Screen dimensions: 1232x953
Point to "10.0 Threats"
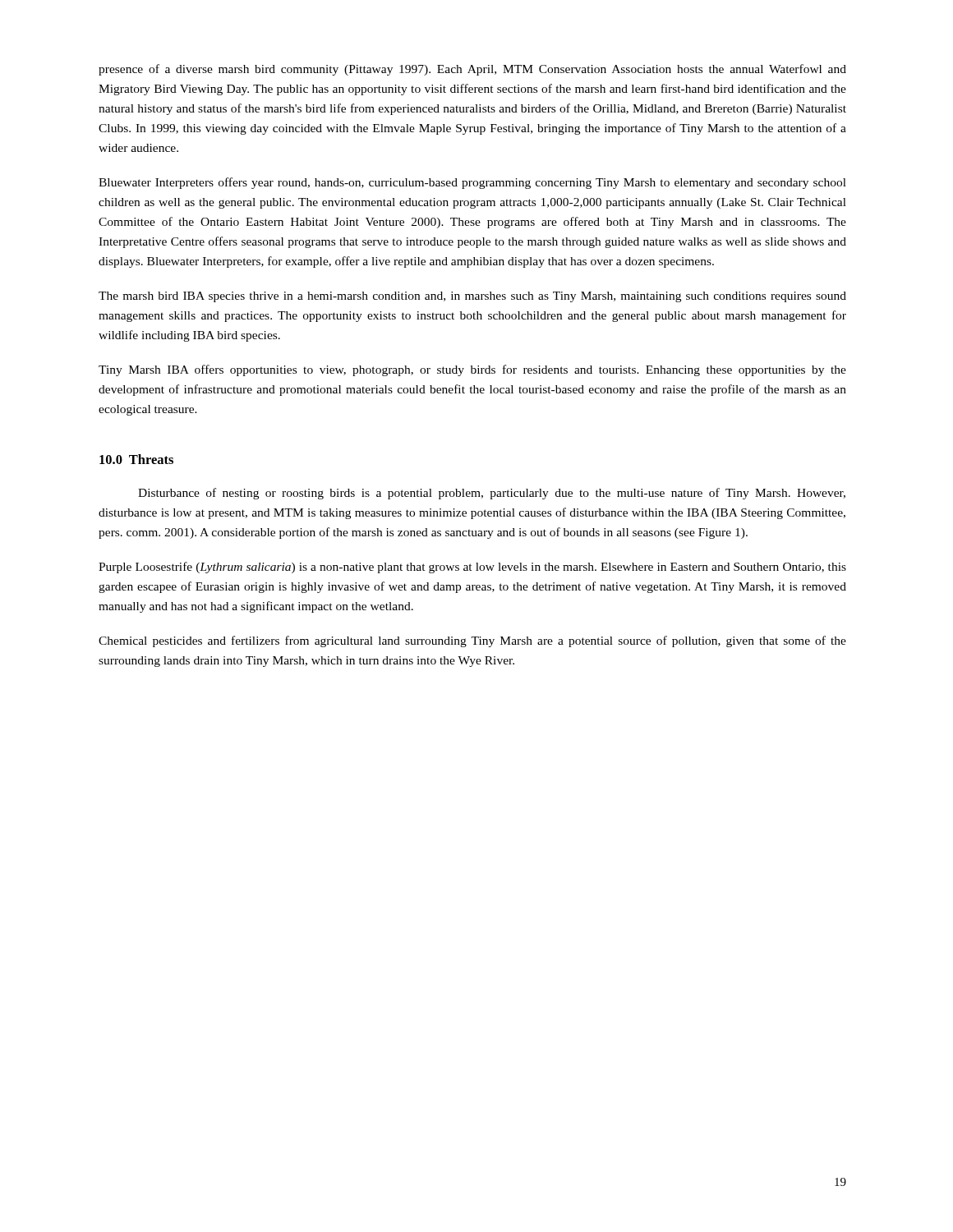pyautogui.click(x=136, y=460)
